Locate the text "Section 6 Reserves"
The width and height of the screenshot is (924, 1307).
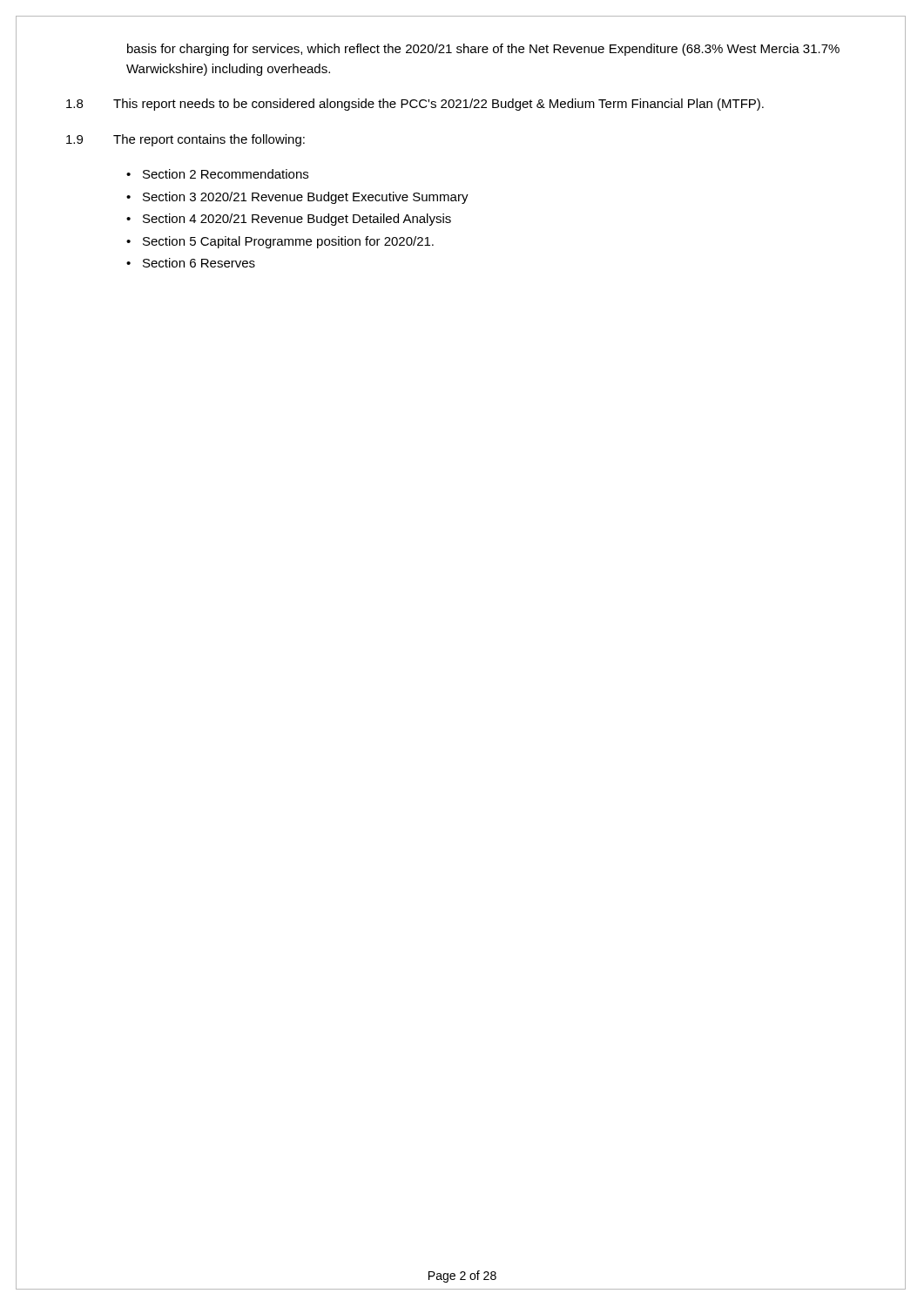[199, 263]
